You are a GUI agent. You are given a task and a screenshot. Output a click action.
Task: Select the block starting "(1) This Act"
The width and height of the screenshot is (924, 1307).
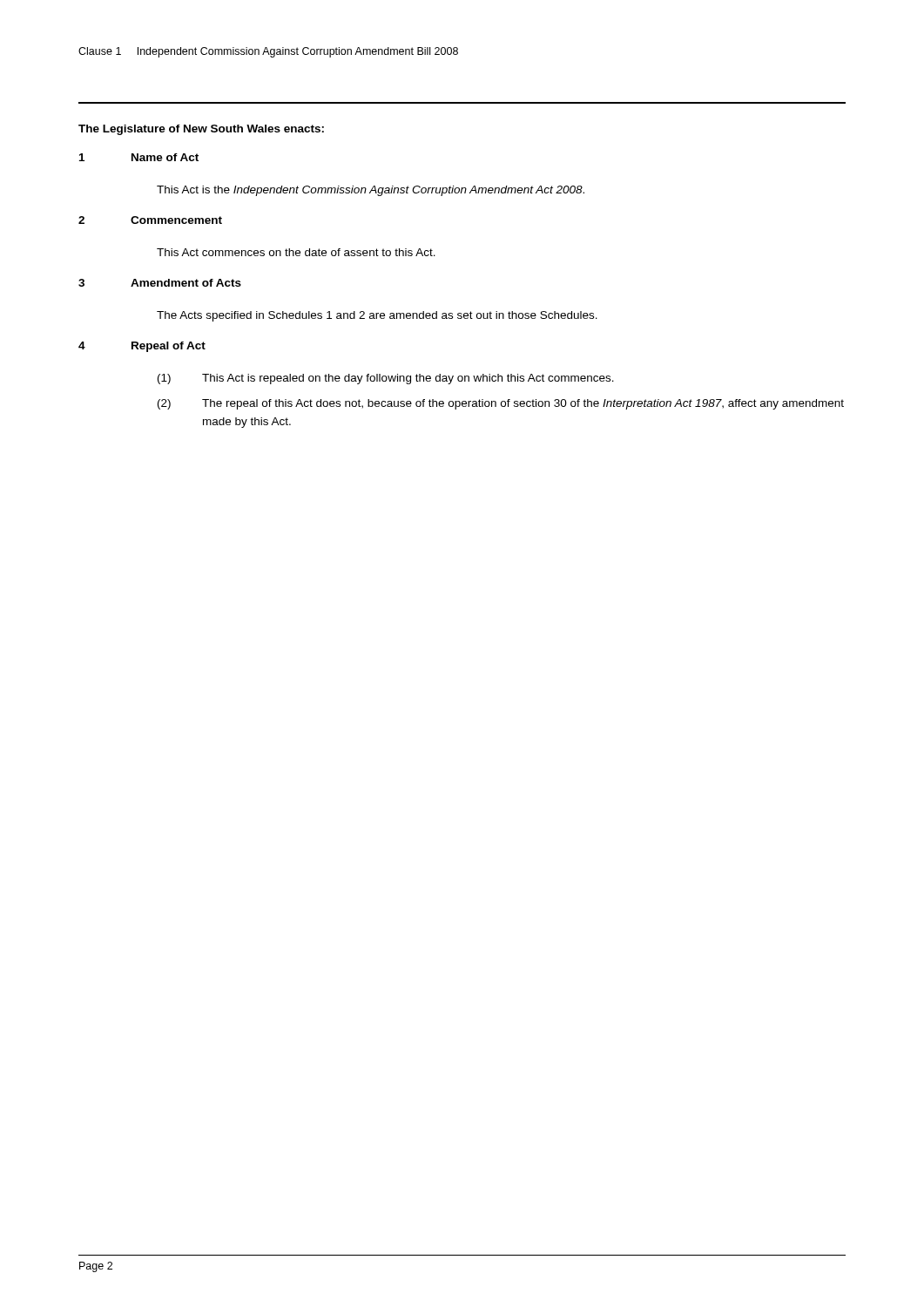coord(501,378)
